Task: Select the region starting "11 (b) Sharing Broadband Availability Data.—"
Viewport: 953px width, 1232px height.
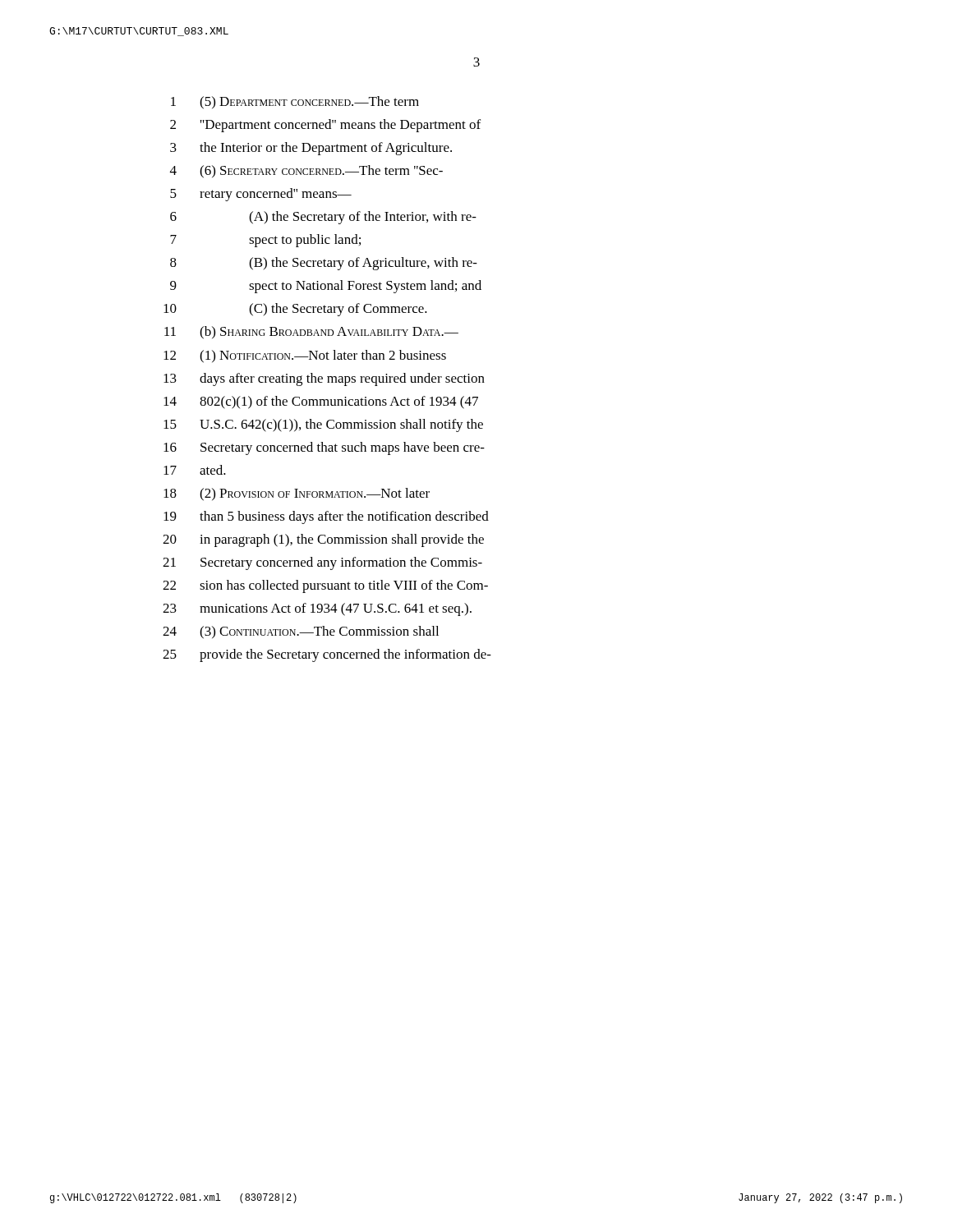Action: 311,333
